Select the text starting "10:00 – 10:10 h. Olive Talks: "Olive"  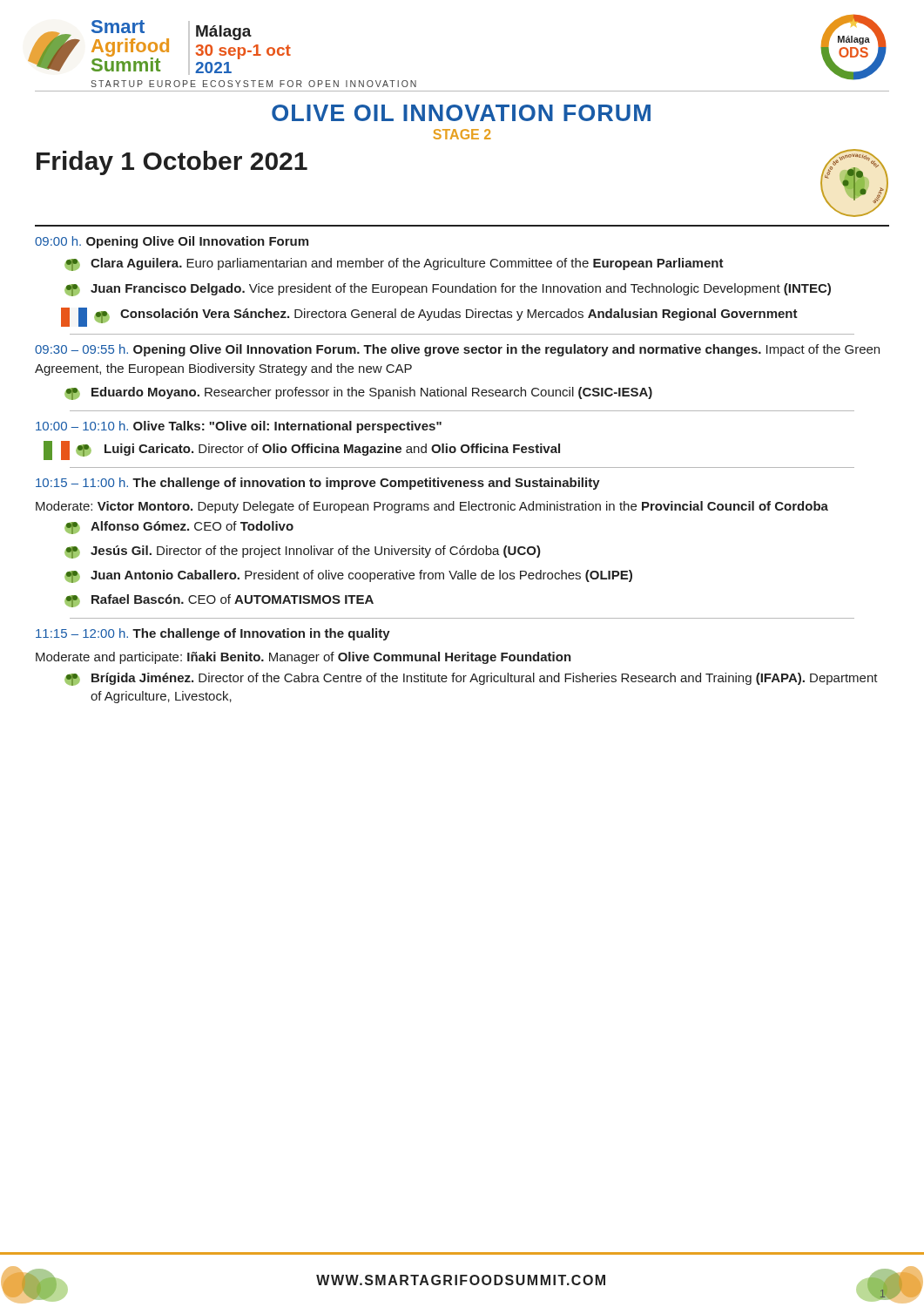click(238, 425)
